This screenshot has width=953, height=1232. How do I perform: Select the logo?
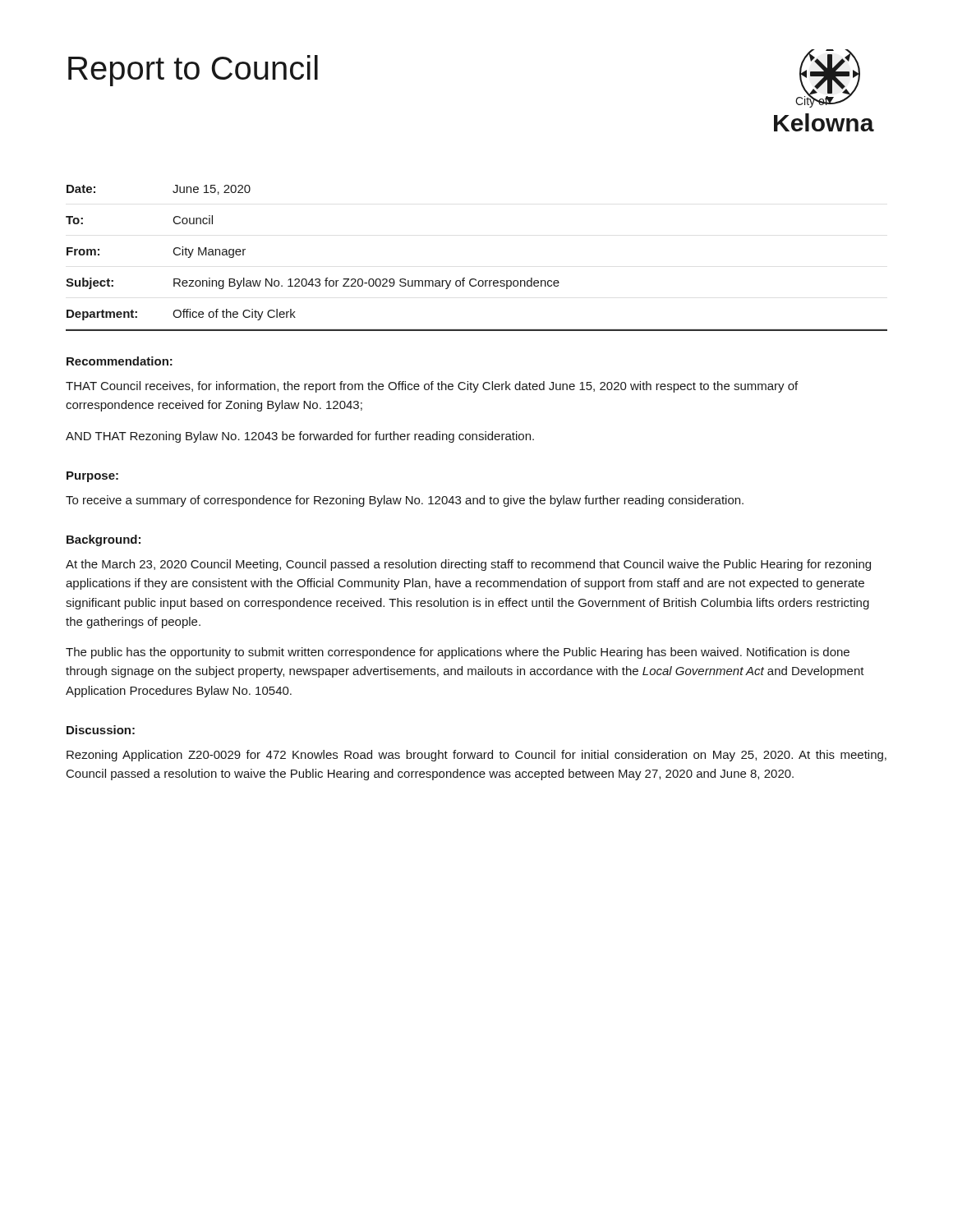pyautogui.click(x=817, y=104)
